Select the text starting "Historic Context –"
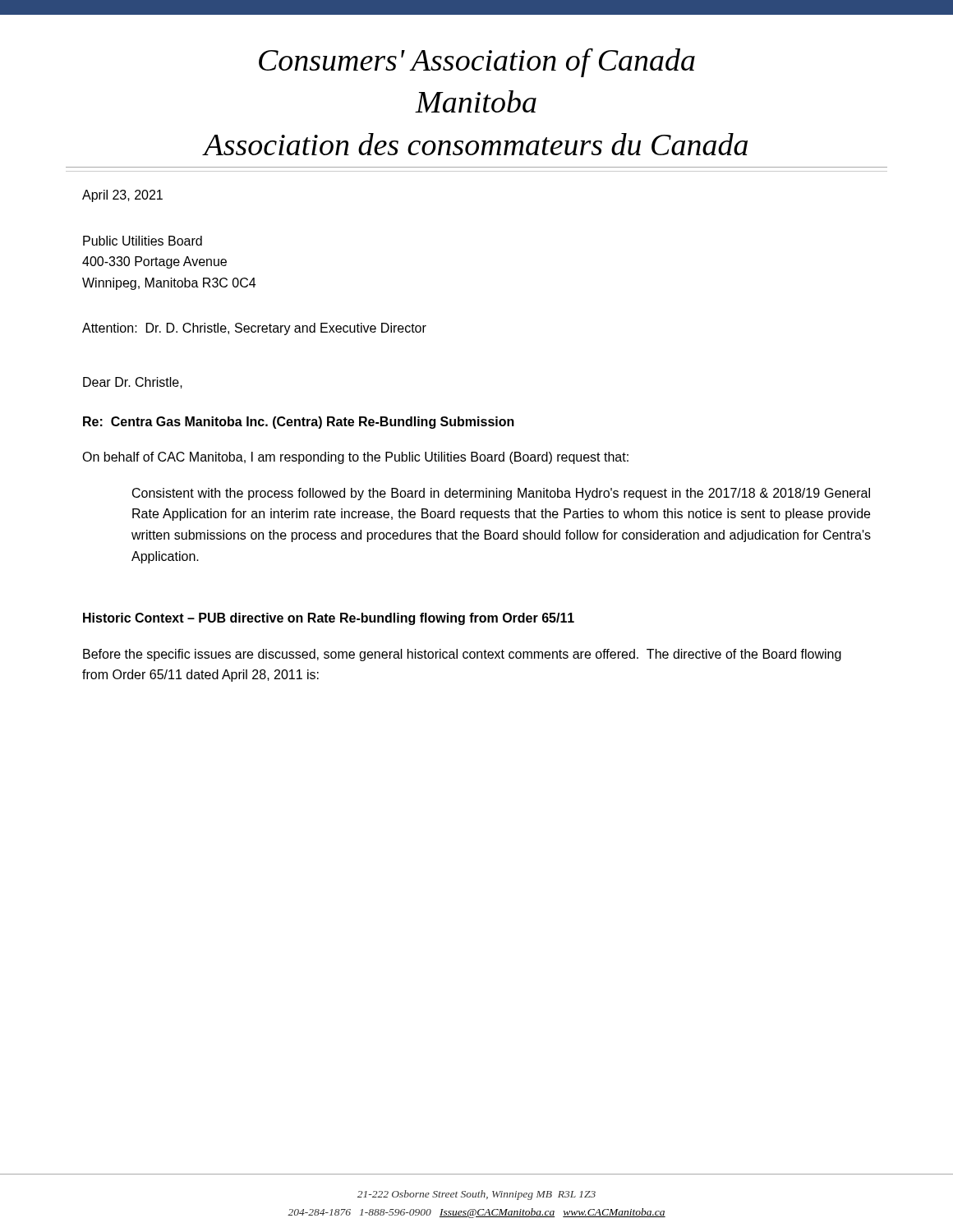953x1232 pixels. (x=328, y=618)
